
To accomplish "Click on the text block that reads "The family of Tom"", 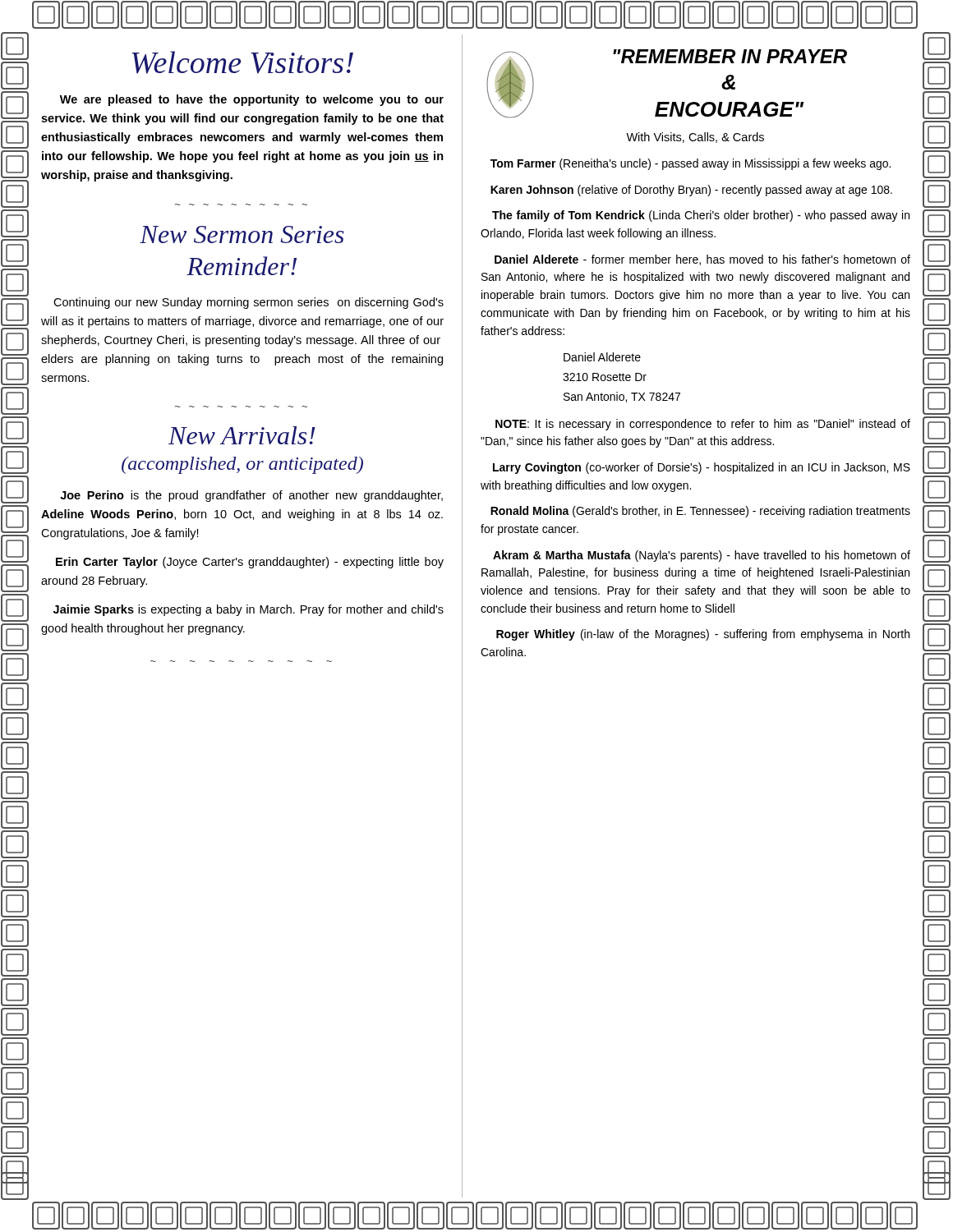I will click(x=695, y=224).
